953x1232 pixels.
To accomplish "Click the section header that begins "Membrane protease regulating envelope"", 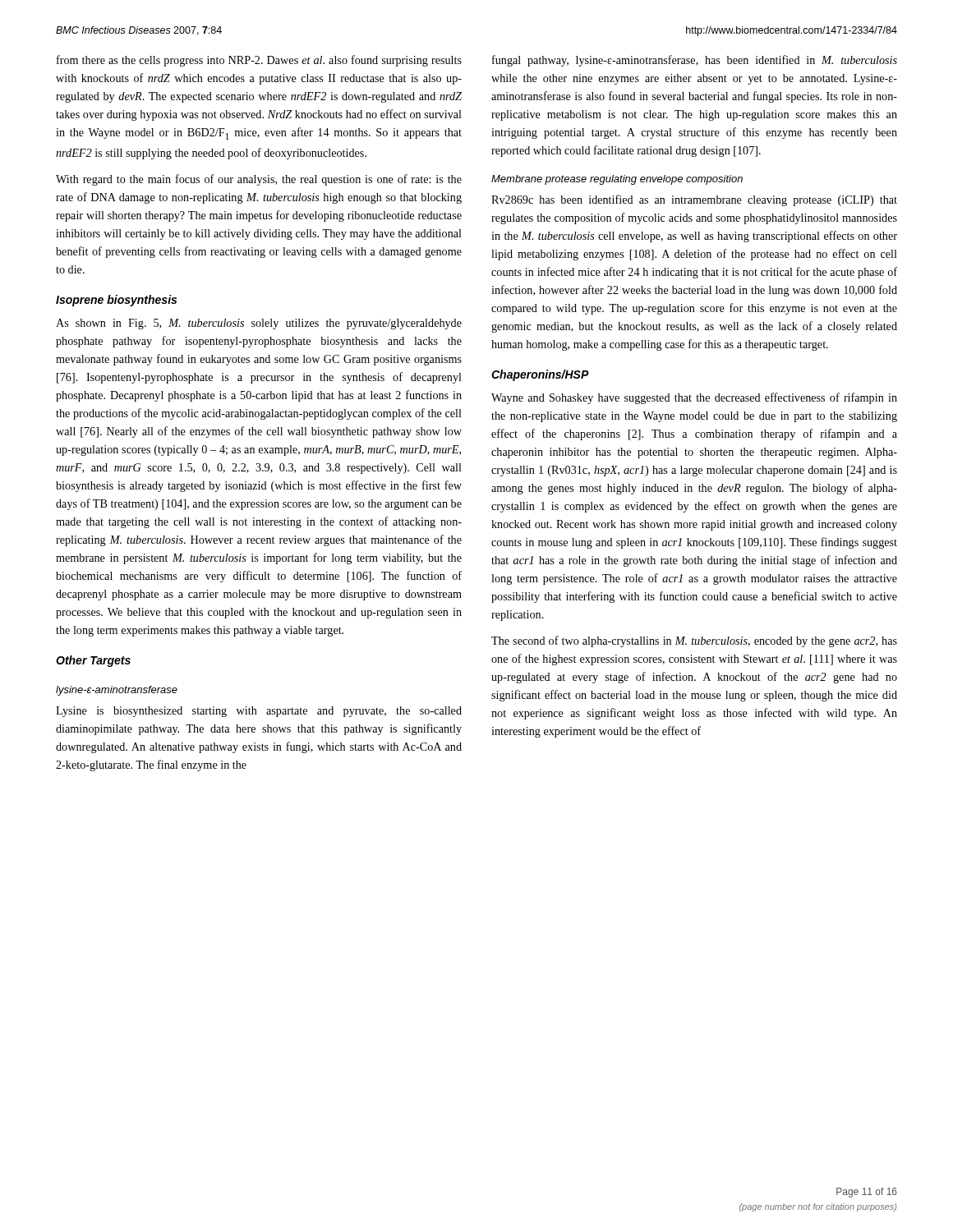I will tap(617, 179).
